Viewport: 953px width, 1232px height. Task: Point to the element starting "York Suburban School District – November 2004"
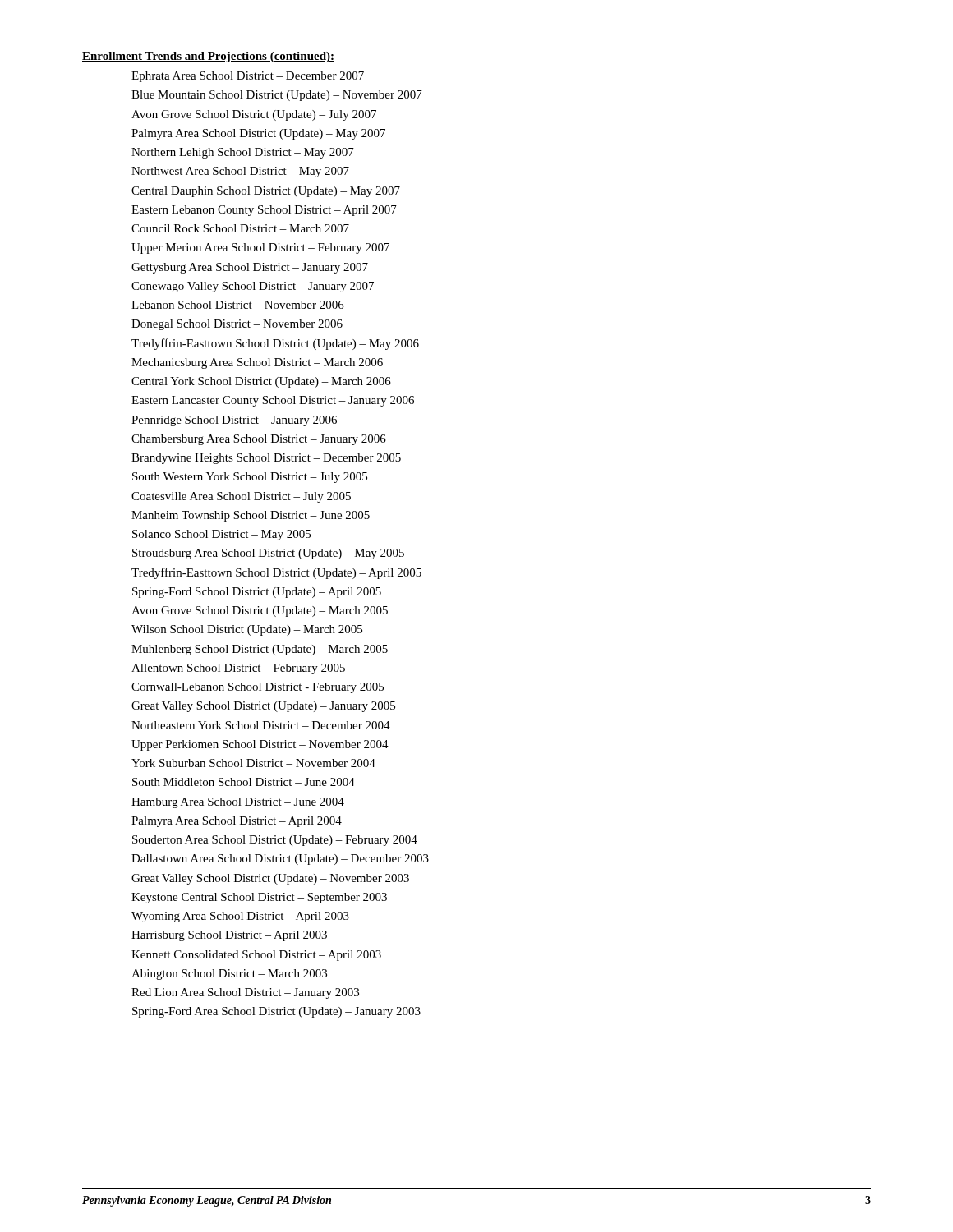(253, 763)
